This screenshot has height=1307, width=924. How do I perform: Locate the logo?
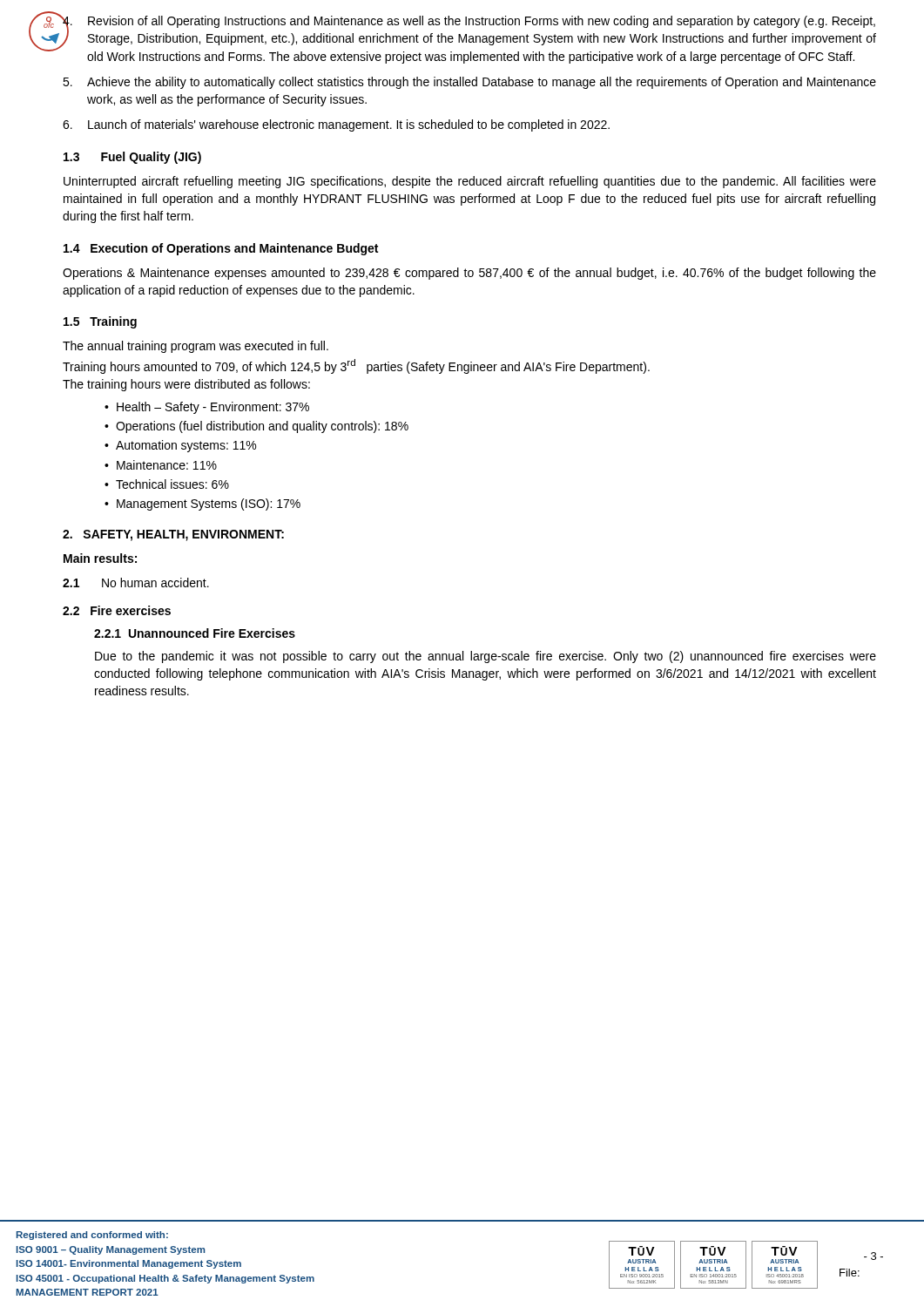click(x=49, y=33)
